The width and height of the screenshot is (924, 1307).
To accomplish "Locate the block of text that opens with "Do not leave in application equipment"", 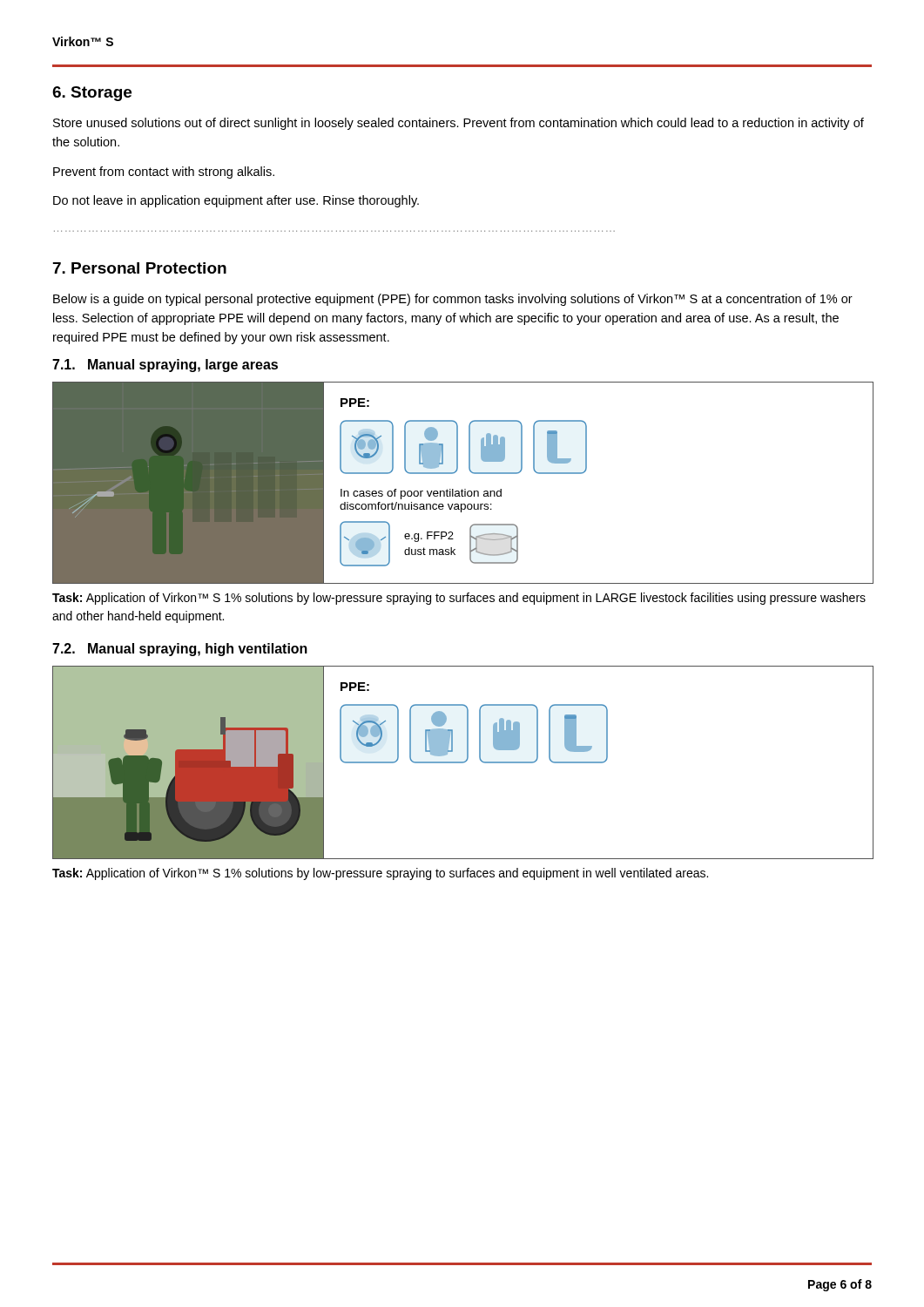I will [x=236, y=201].
